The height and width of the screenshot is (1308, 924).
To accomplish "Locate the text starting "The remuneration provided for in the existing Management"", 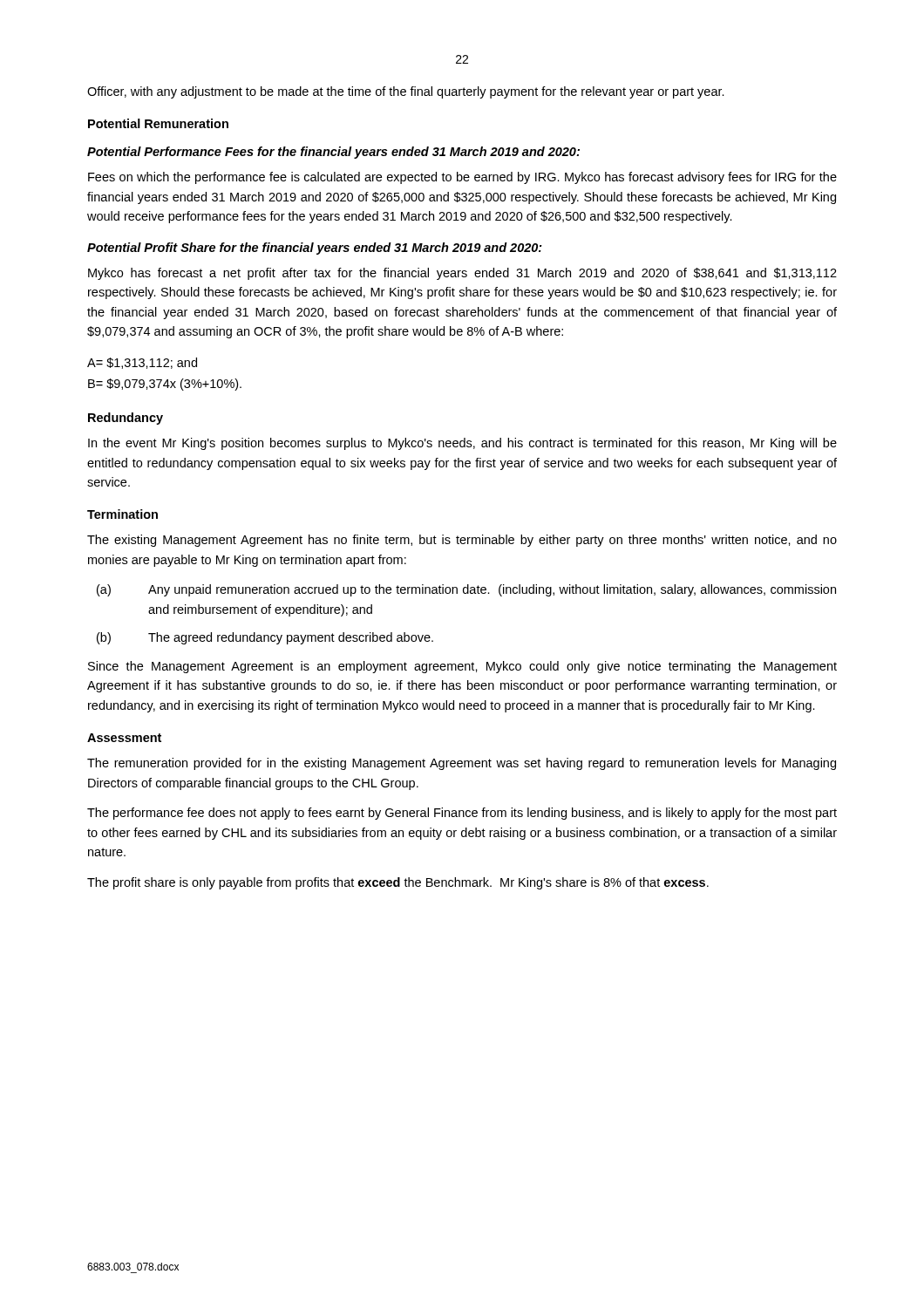I will 462,773.
